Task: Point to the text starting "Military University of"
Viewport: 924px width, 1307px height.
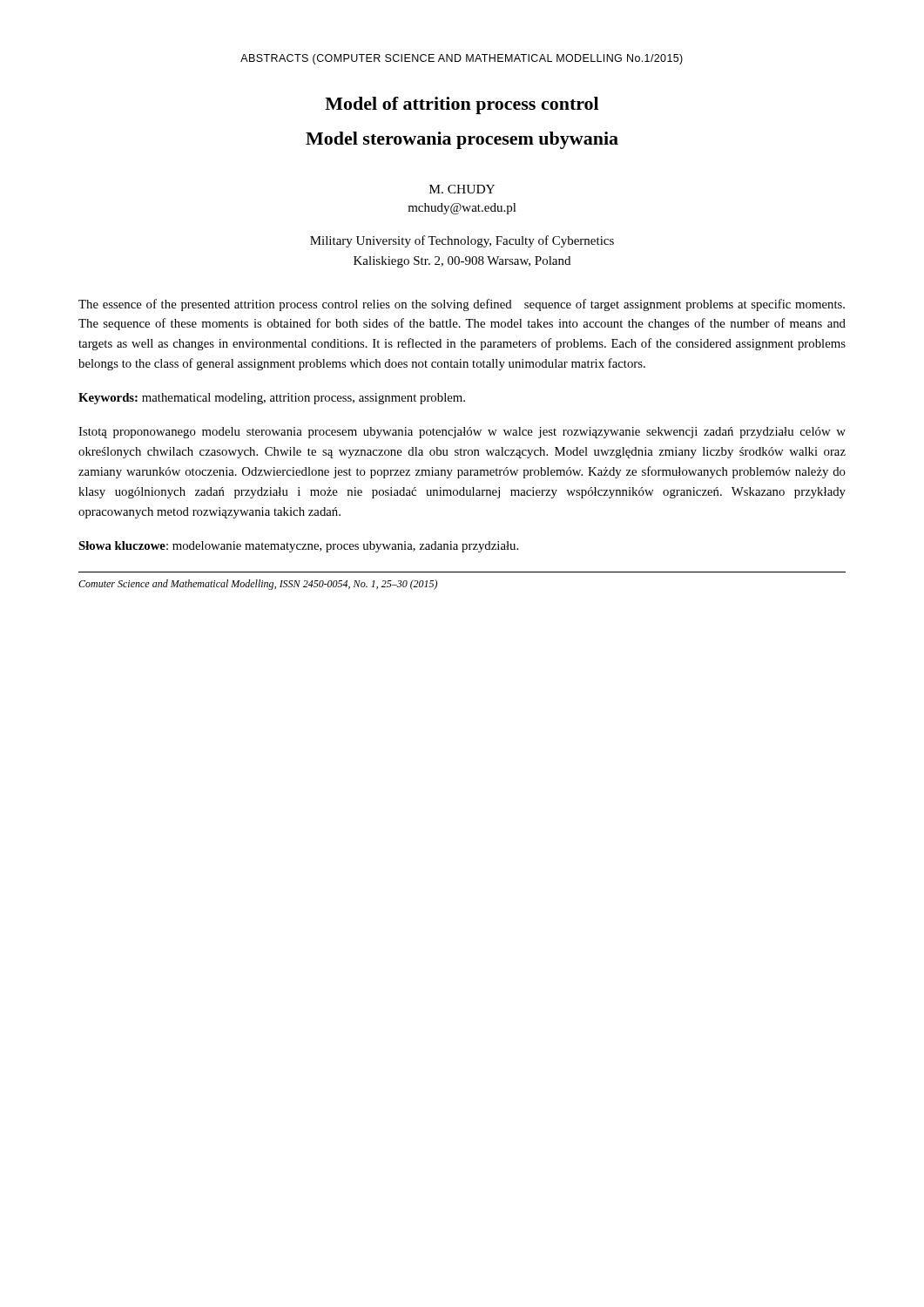Action: pyautogui.click(x=462, y=251)
